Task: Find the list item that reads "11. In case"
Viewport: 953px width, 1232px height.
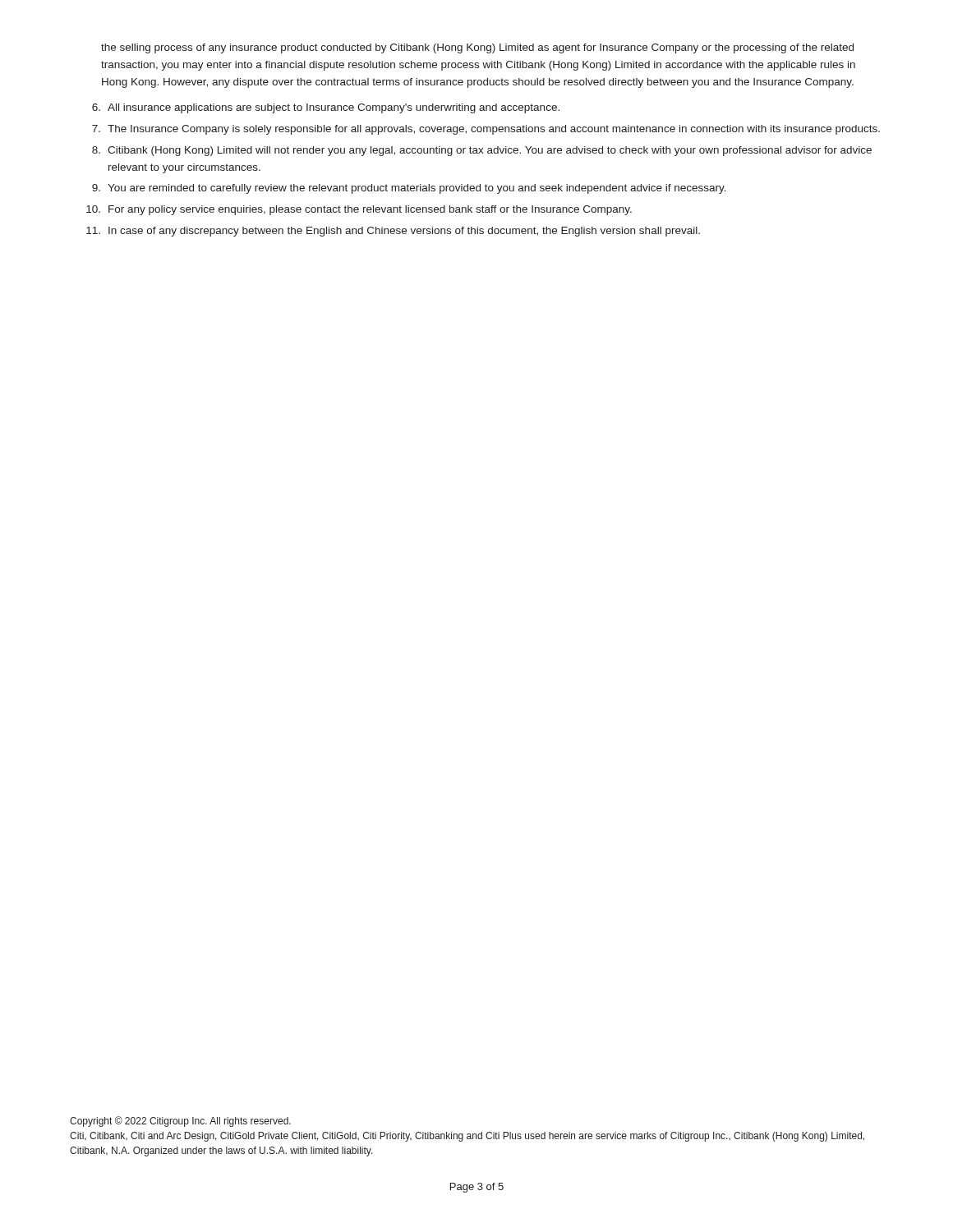Action: (x=476, y=231)
